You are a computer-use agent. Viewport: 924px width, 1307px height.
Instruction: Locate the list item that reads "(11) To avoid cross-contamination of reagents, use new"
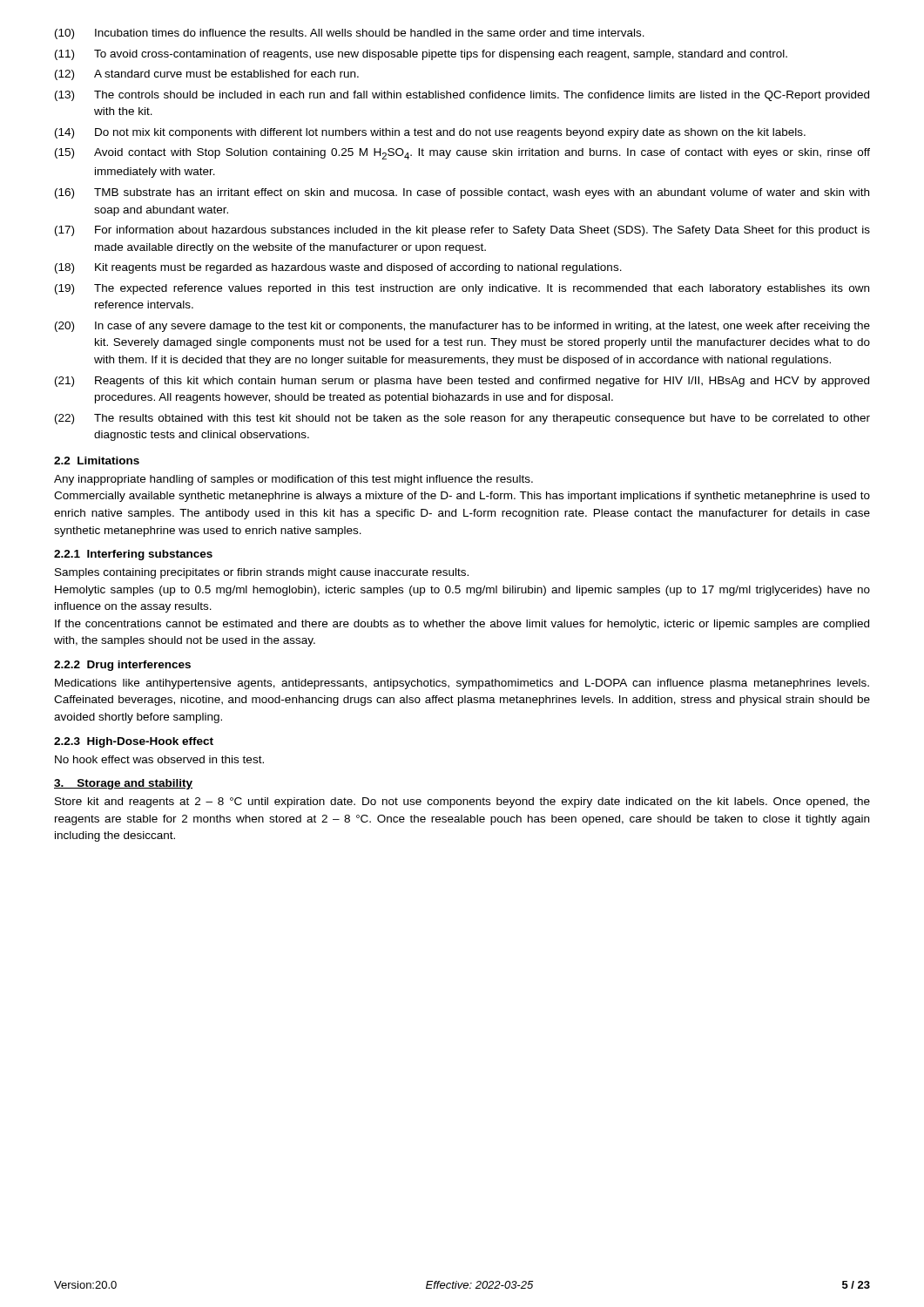pos(462,53)
